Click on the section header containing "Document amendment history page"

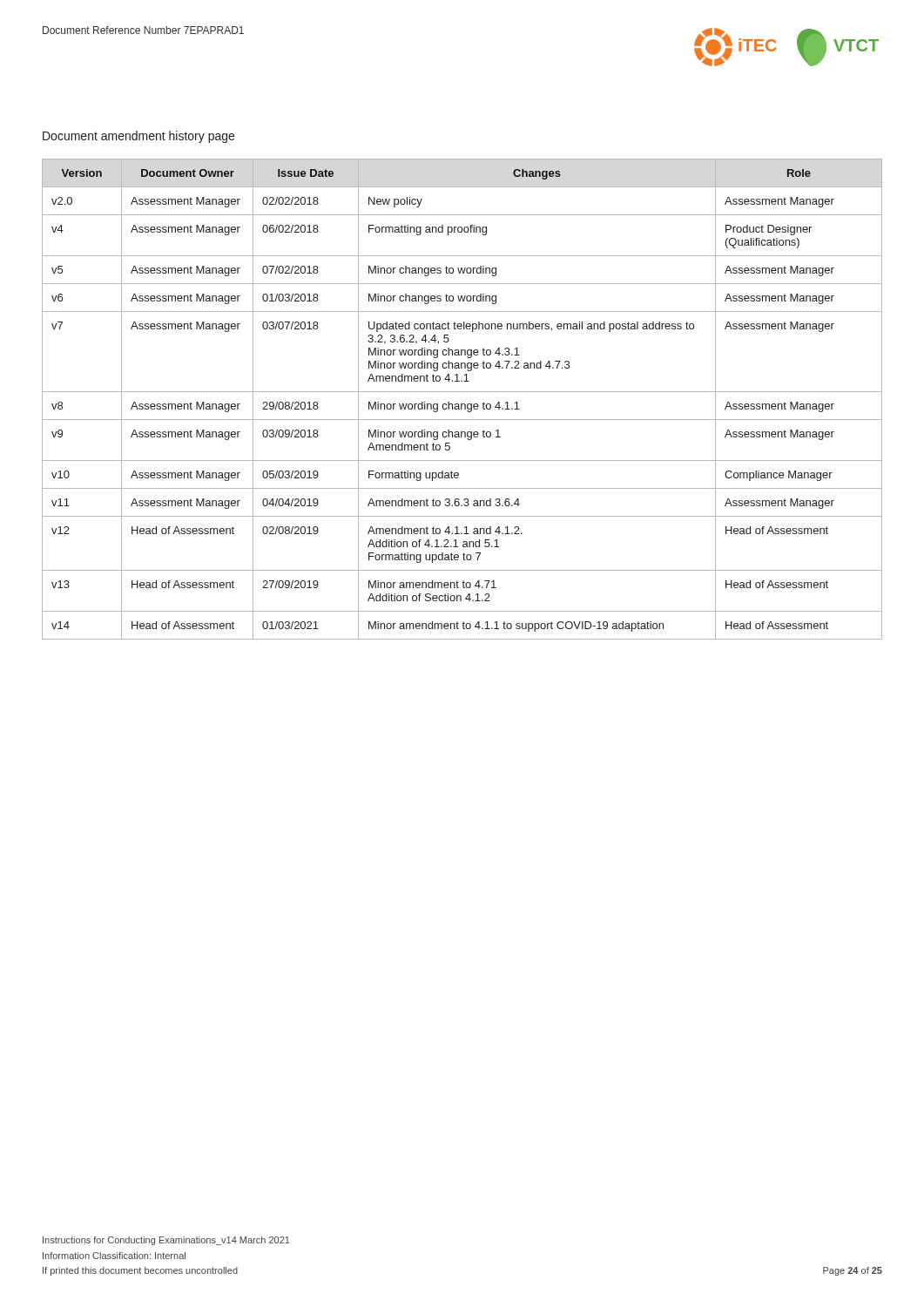tap(138, 136)
